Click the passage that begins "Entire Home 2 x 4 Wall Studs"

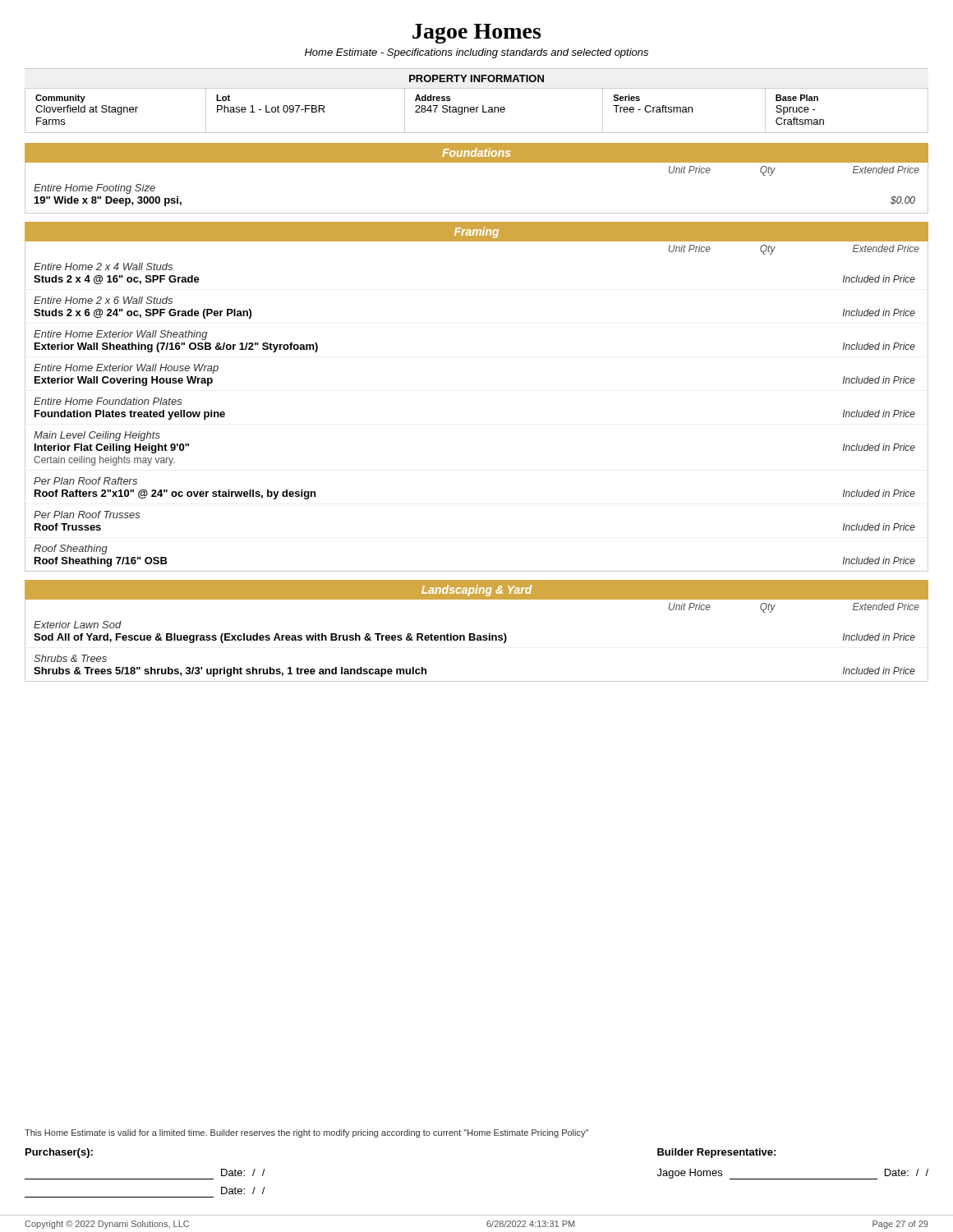pyautogui.click(x=103, y=267)
